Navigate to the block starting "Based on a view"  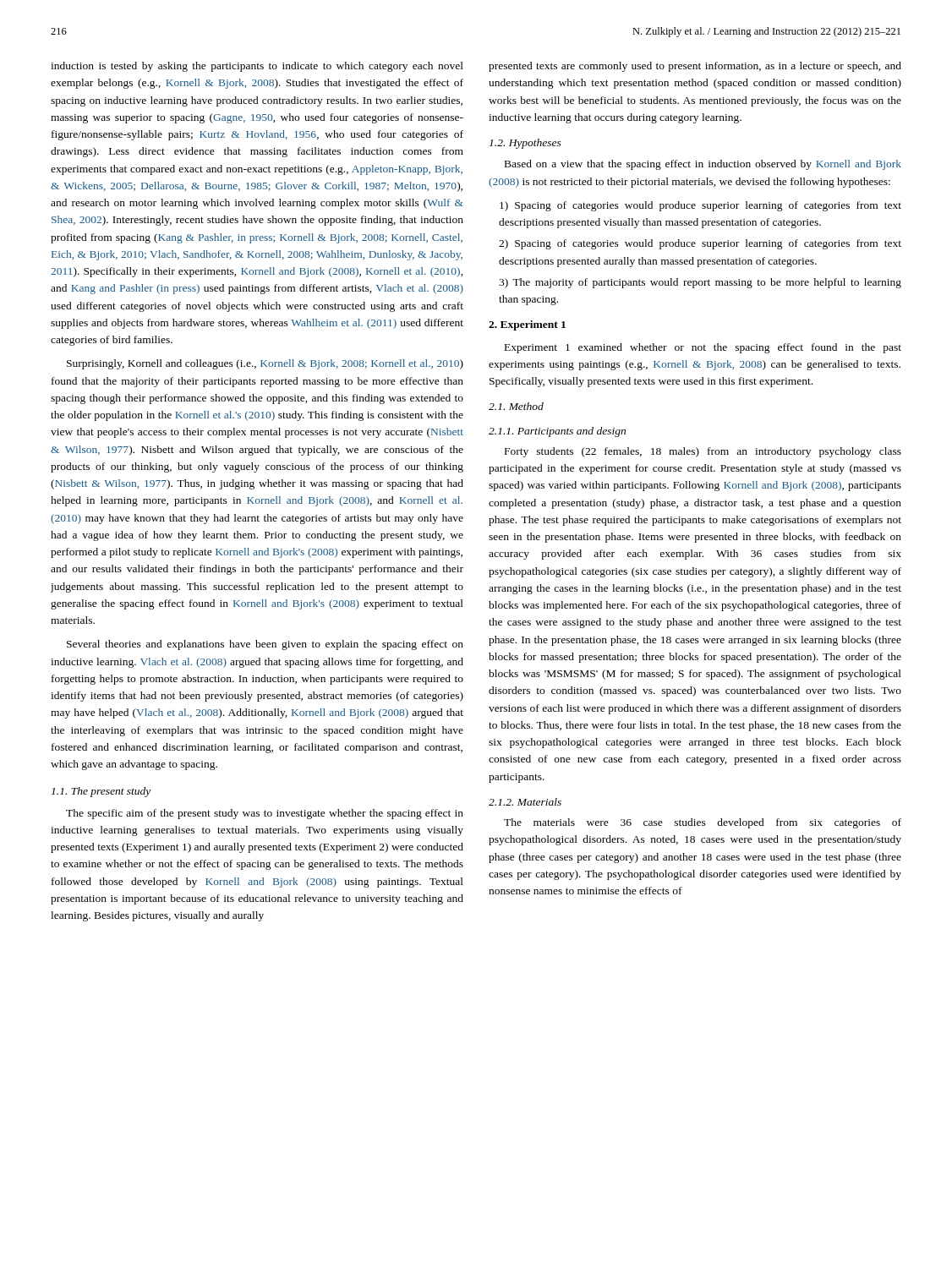[x=695, y=173]
